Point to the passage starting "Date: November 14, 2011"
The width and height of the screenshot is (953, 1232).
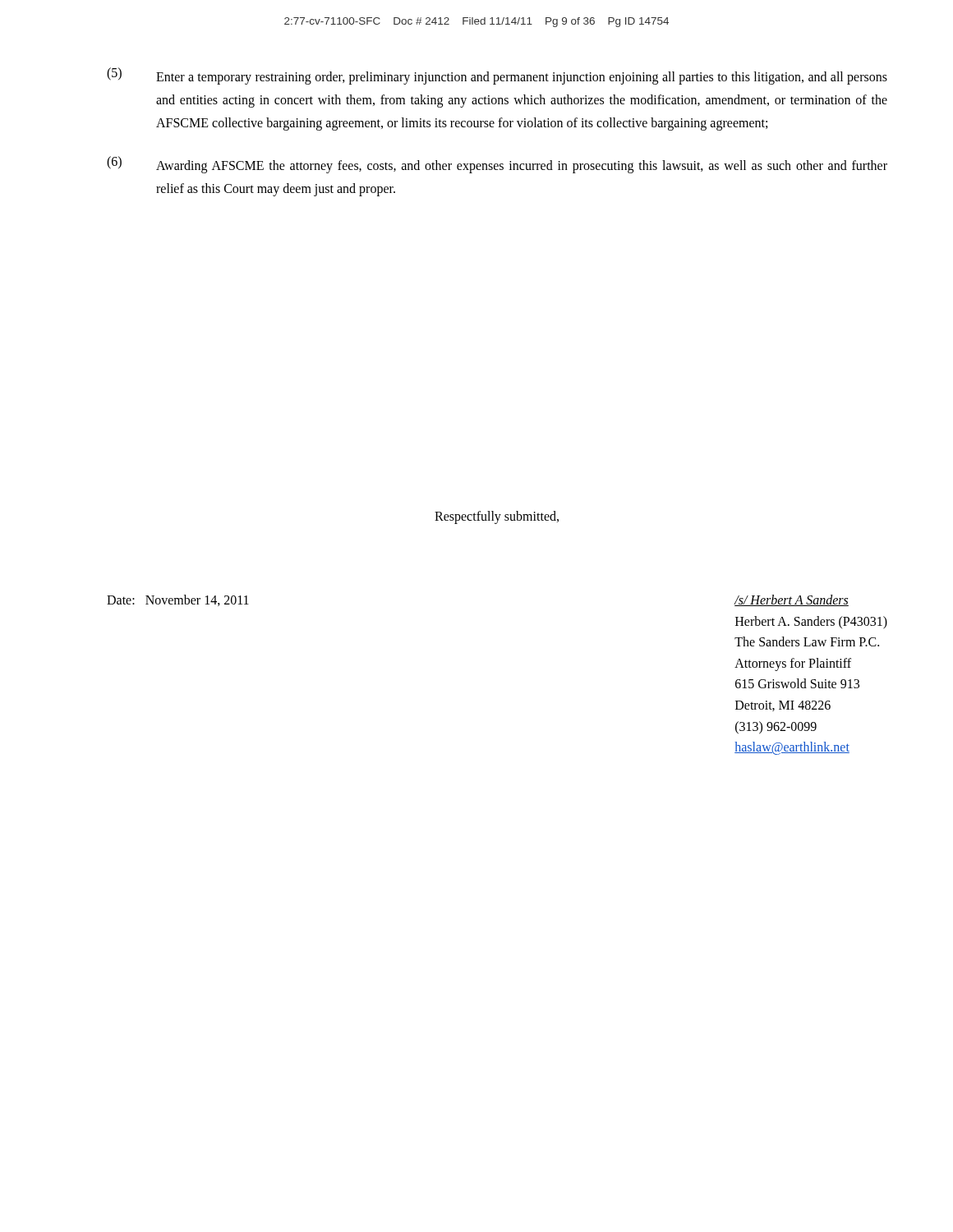(178, 600)
